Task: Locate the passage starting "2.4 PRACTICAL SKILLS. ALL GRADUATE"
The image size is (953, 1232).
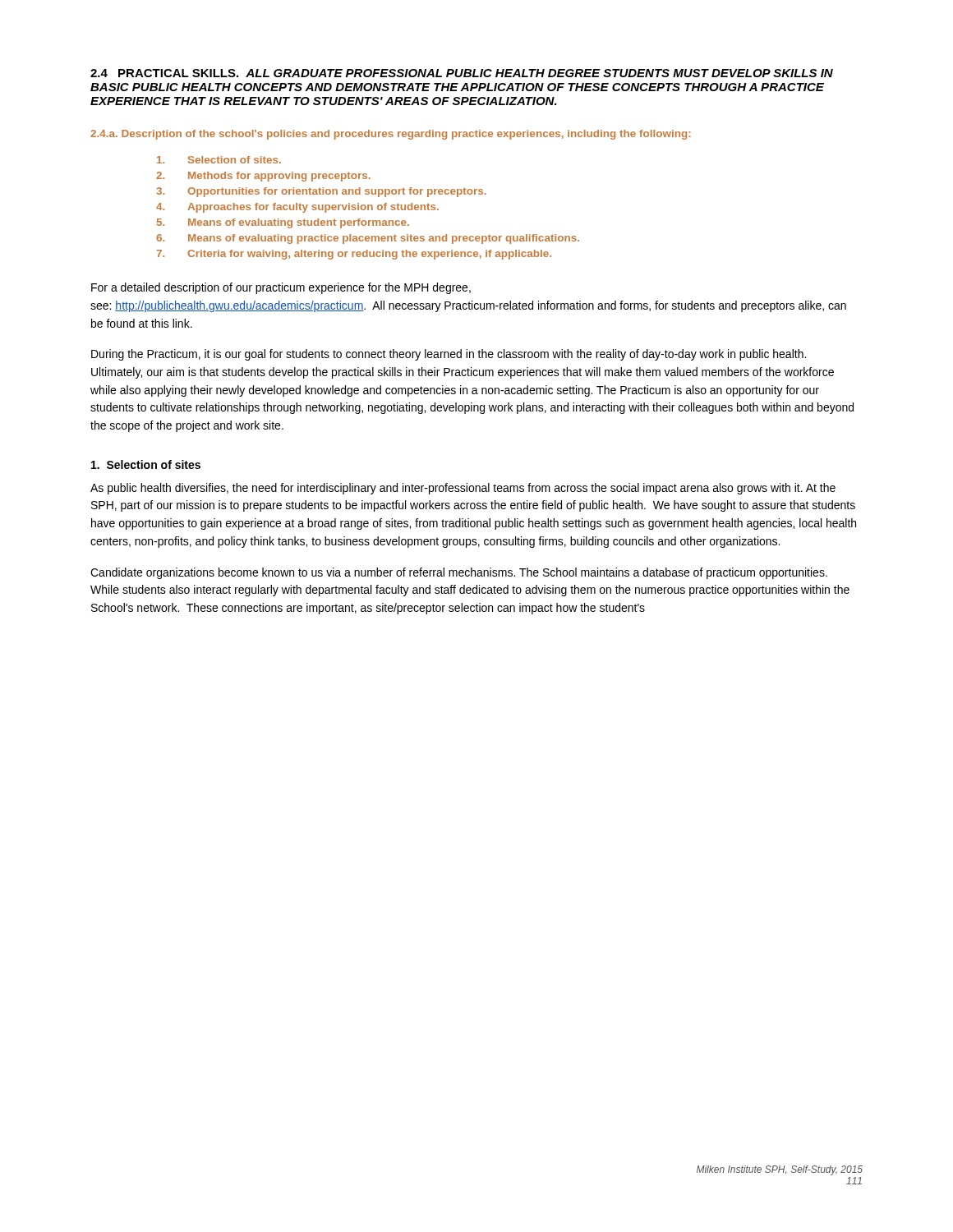Action: 462,87
